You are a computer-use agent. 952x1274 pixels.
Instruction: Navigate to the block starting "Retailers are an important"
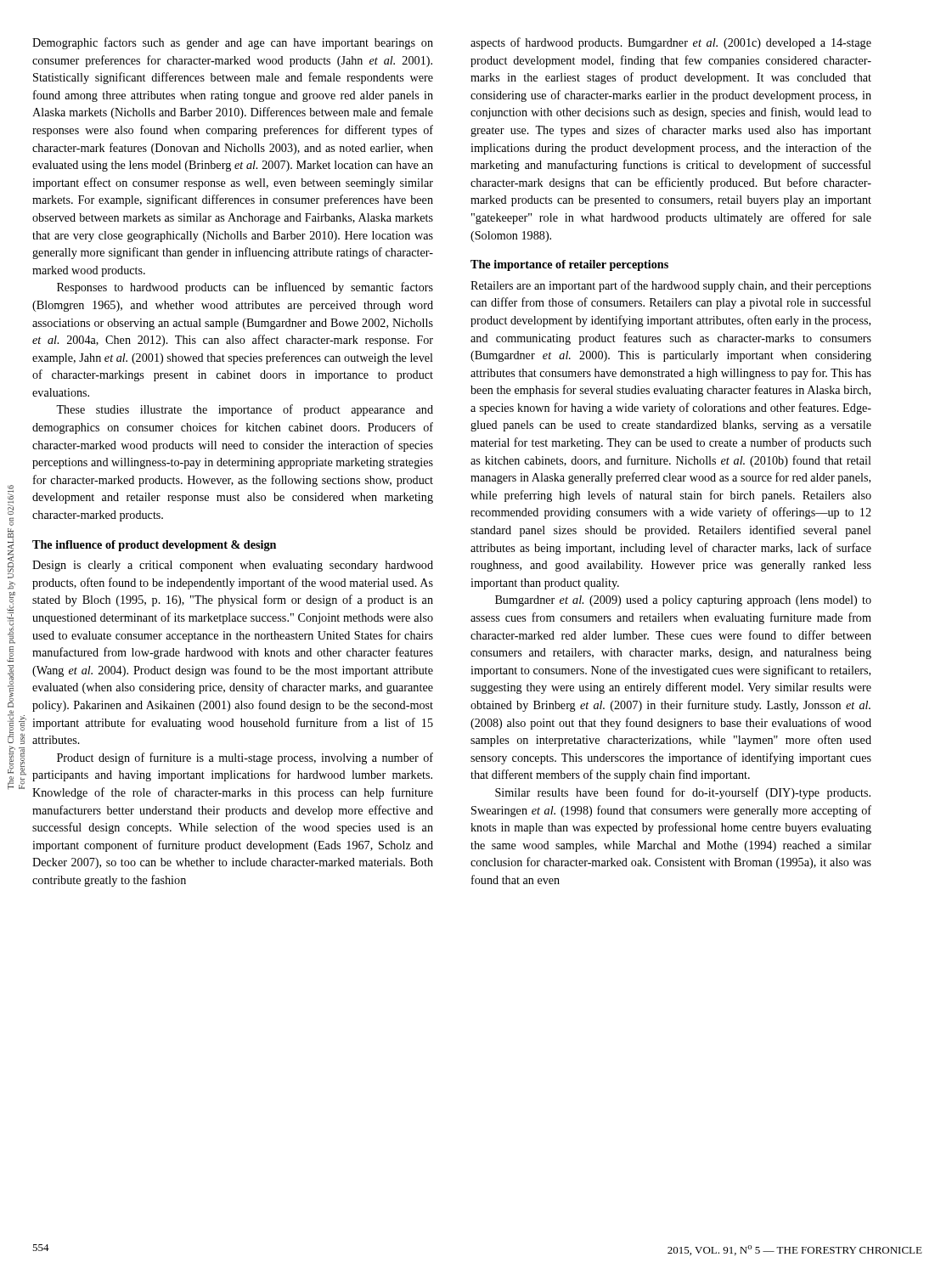(671, 434)
